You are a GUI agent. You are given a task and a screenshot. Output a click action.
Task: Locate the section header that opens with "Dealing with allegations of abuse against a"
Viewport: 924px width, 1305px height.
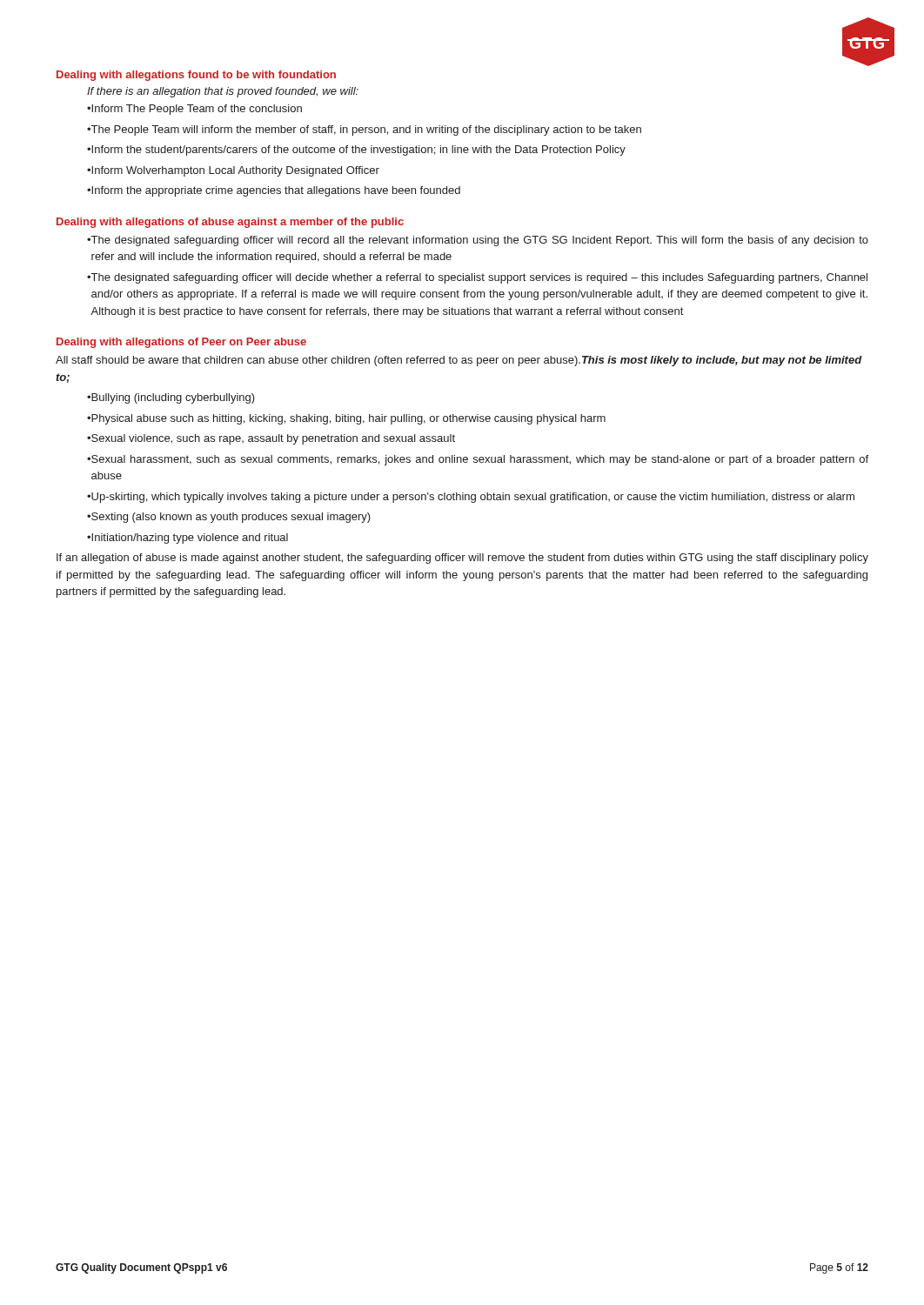point(230,221)
